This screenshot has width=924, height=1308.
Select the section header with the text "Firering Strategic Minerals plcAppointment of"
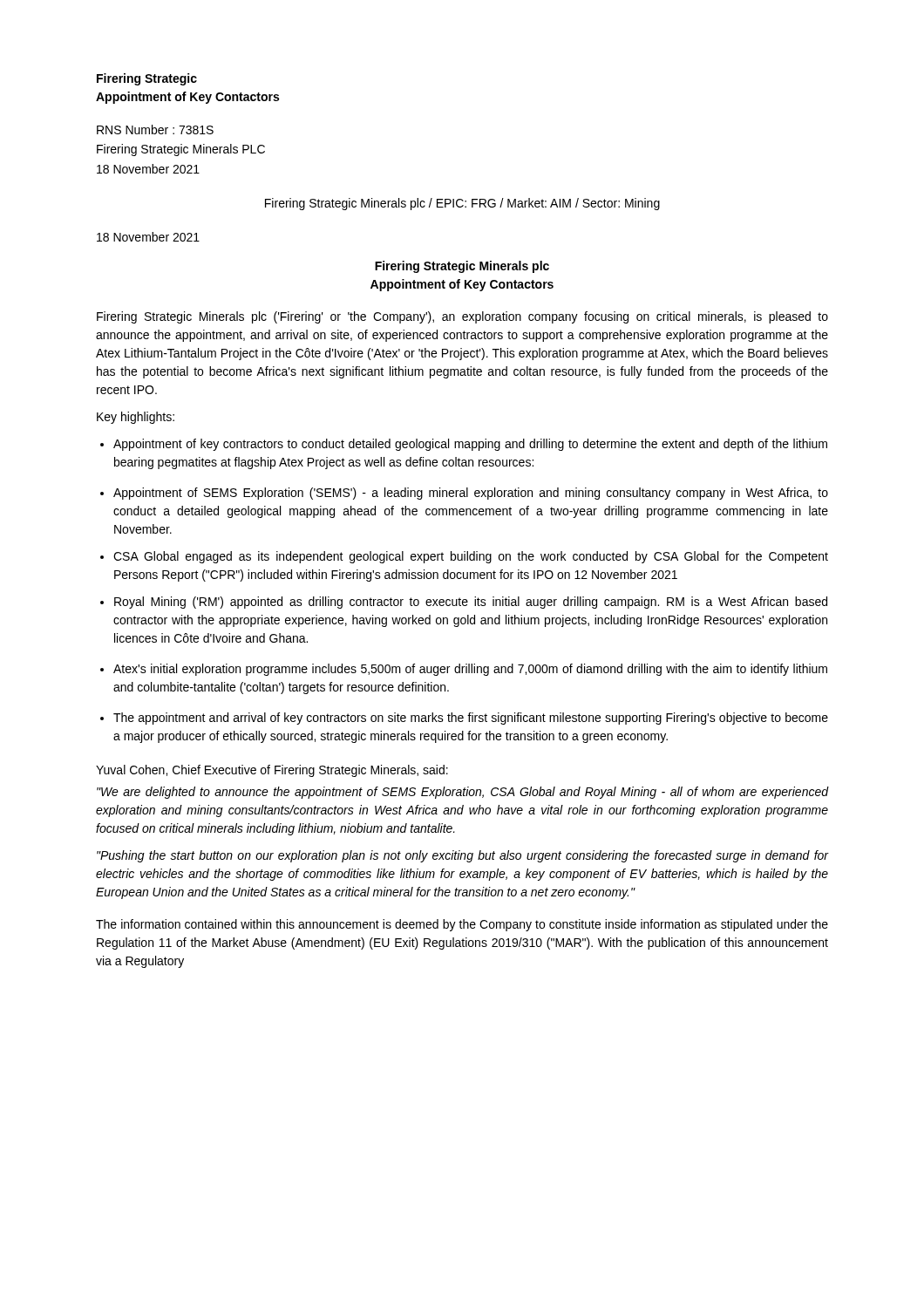(462, 276)
